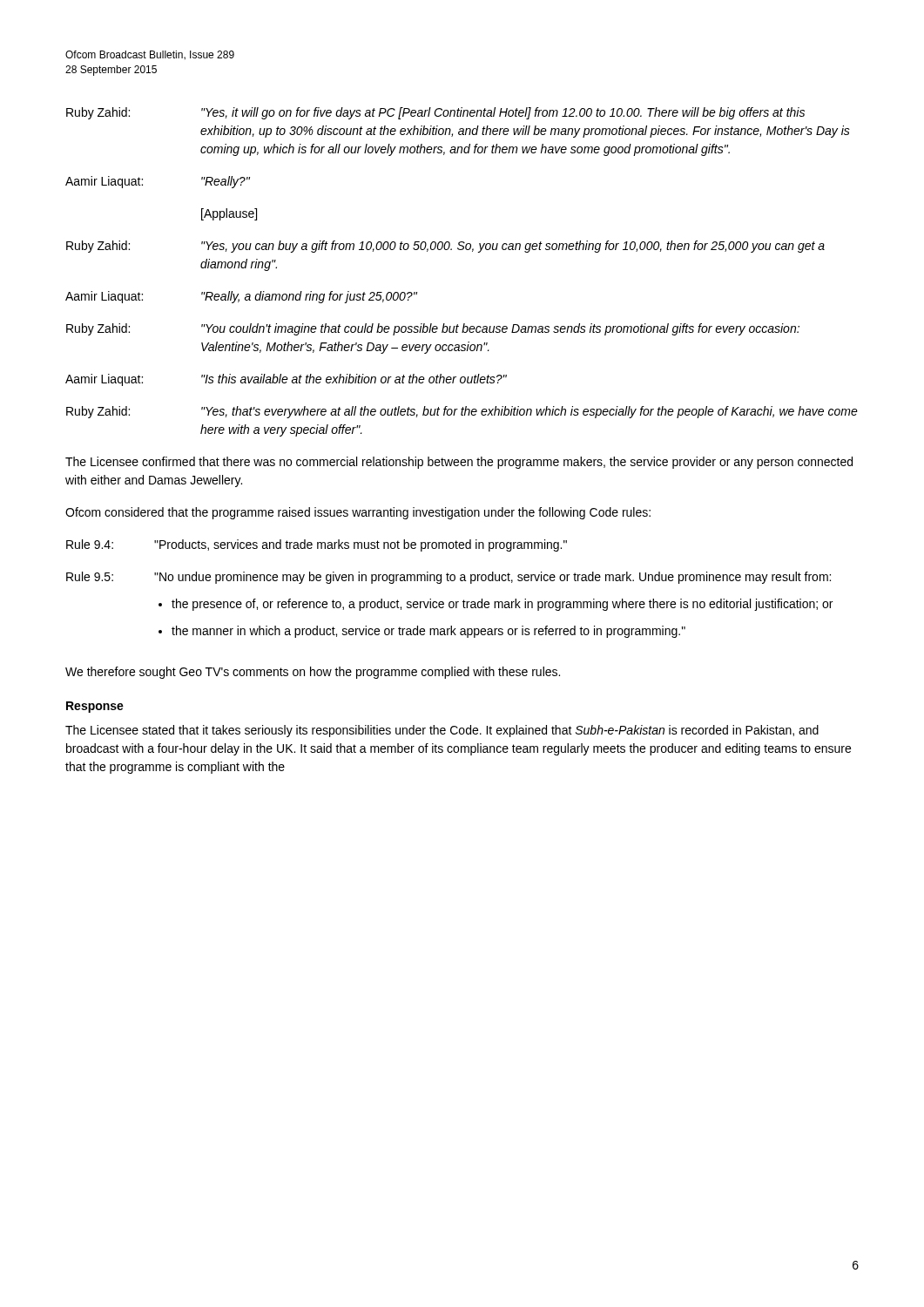
Task: Select the list item that says "the presence of,"
Action: point(502,604)
